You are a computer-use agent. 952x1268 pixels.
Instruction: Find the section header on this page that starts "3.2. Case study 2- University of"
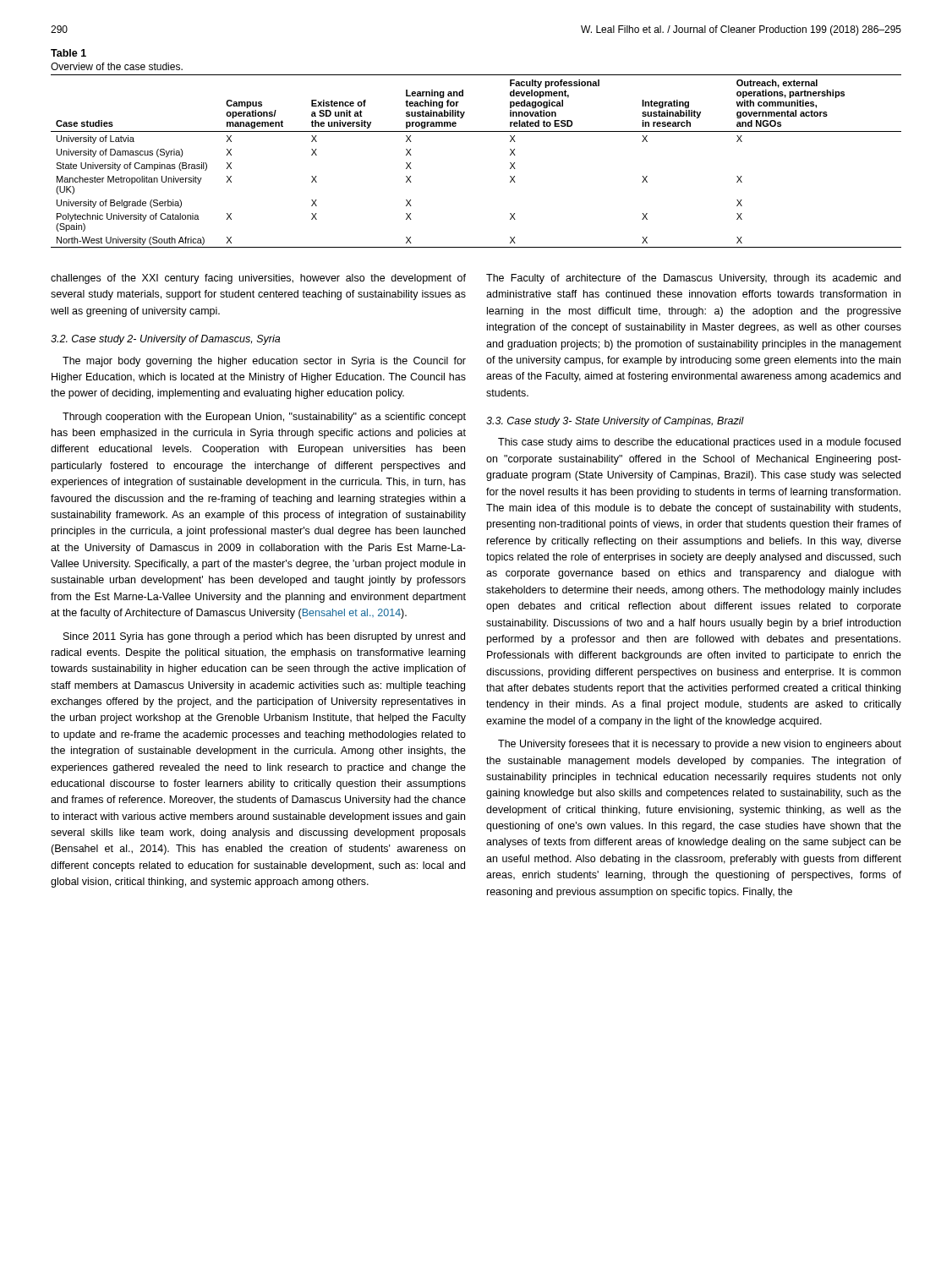166,339
